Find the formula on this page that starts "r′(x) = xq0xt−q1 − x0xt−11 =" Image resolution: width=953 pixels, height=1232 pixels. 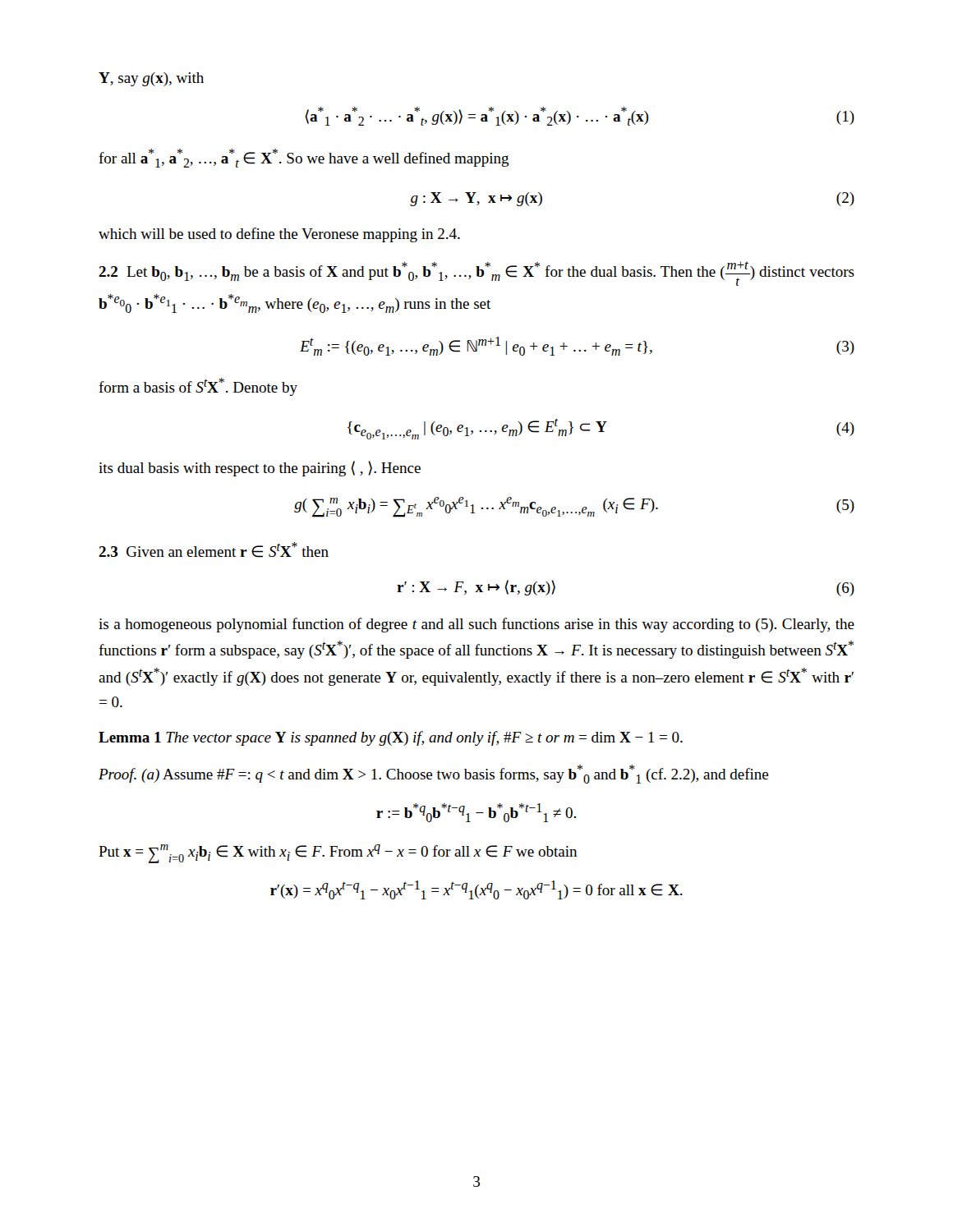click(x=476, y=890)
